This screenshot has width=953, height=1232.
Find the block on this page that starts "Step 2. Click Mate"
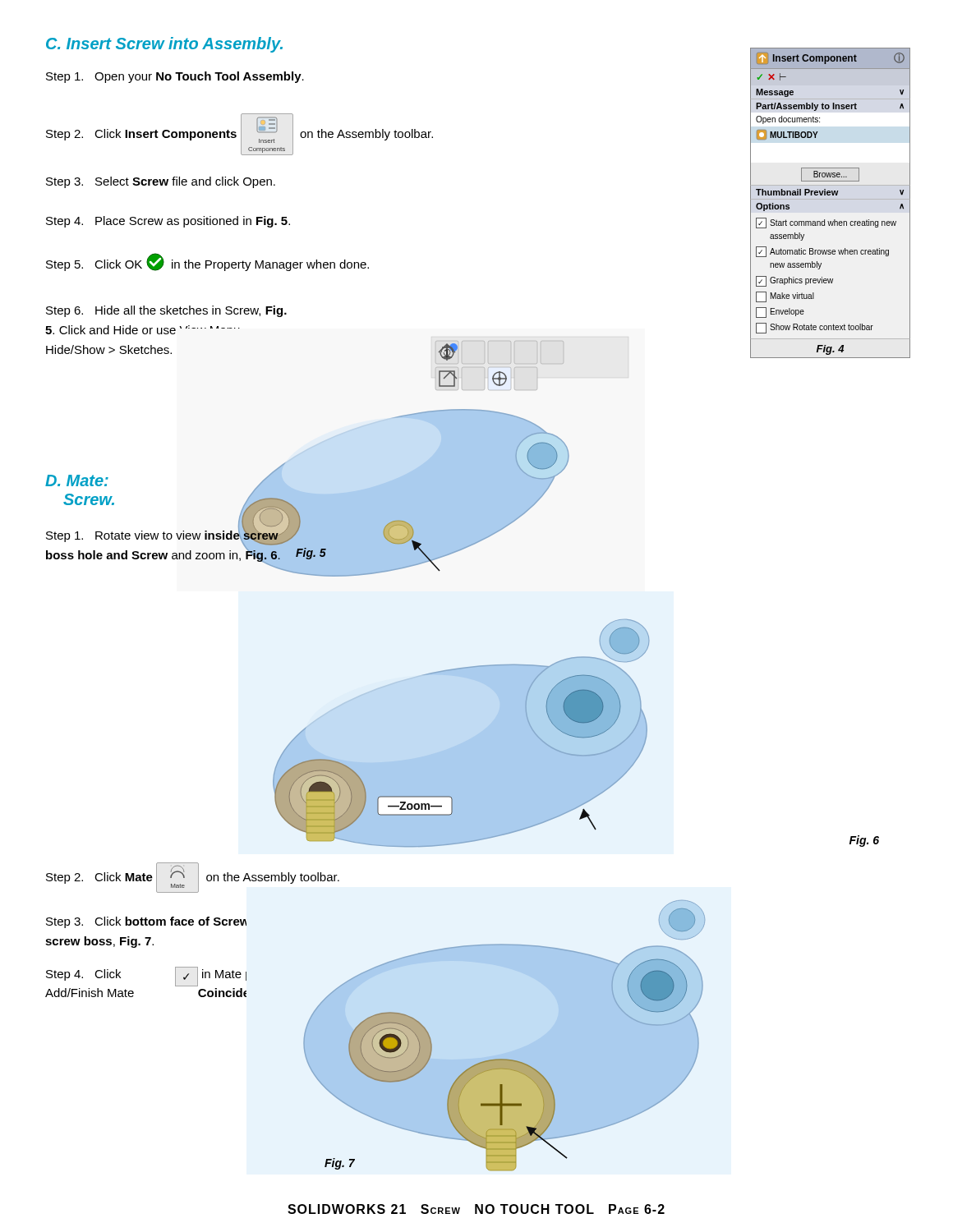193,877
